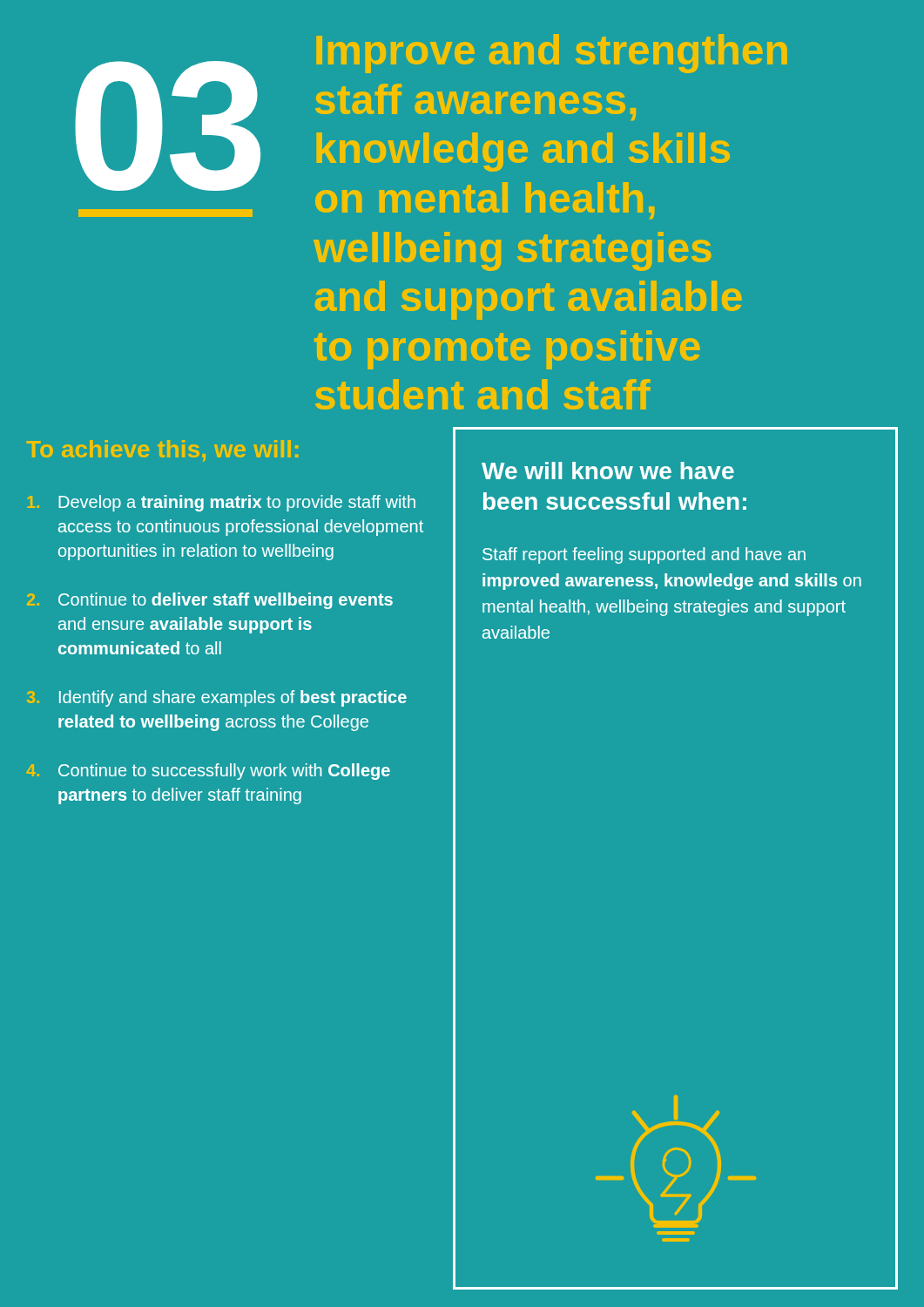Locate the illustration

click(675, 1174)
